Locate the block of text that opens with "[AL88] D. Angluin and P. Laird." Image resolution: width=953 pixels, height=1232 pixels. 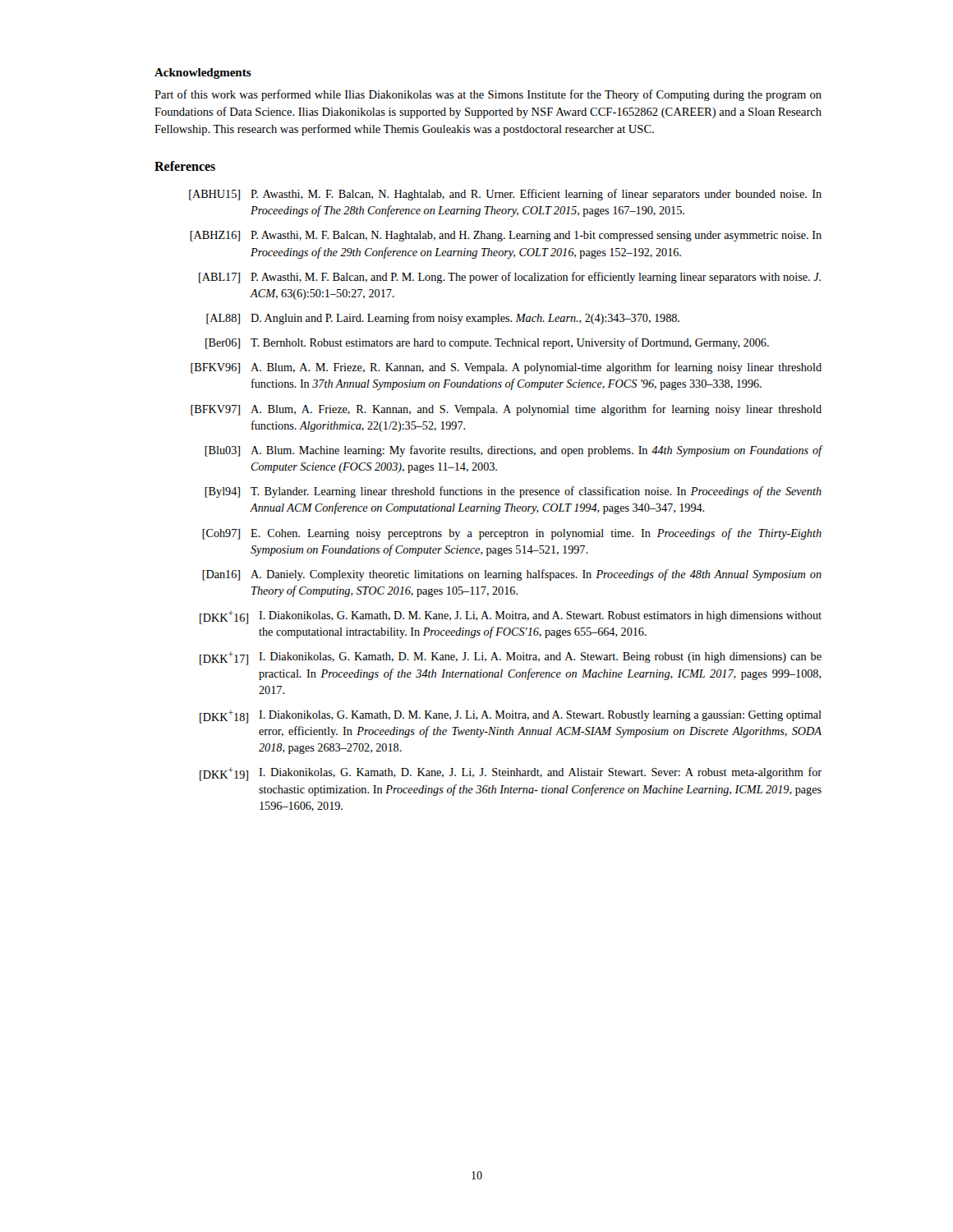click(x=488, y=318)
